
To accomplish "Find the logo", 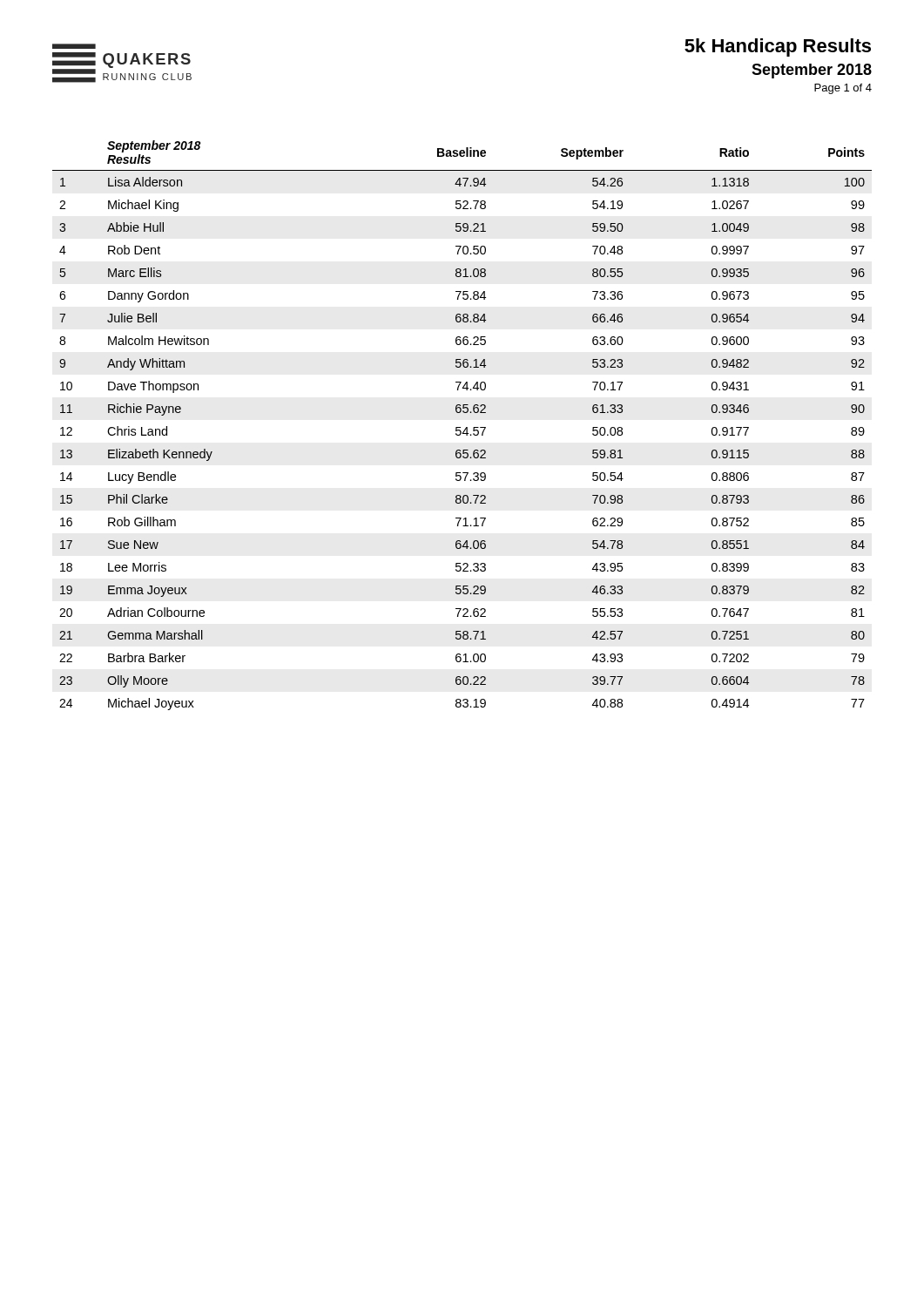I will (x=122, y=70).
